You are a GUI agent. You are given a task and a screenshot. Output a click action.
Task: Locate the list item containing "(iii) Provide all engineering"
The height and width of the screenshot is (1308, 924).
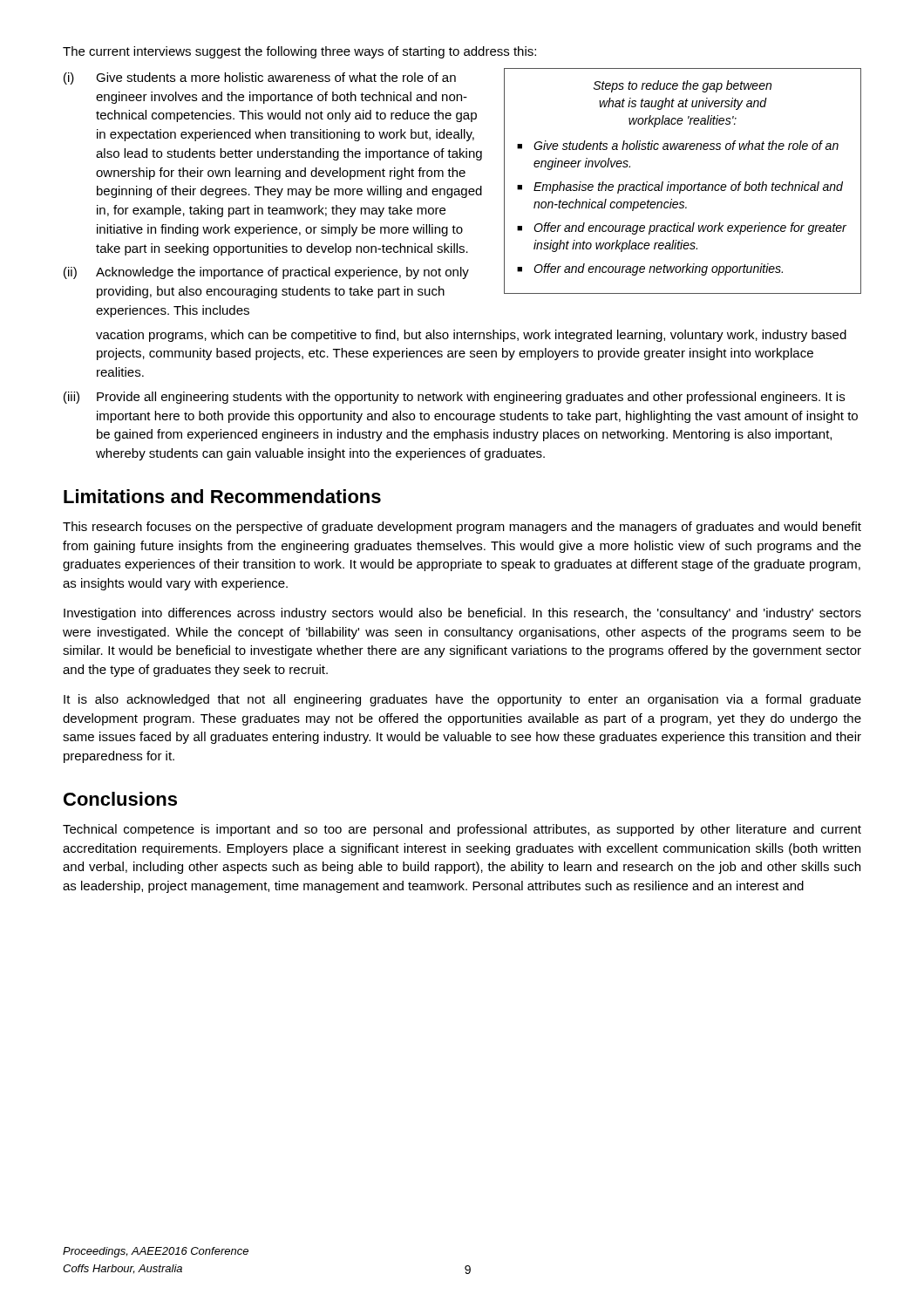point(462,425)
